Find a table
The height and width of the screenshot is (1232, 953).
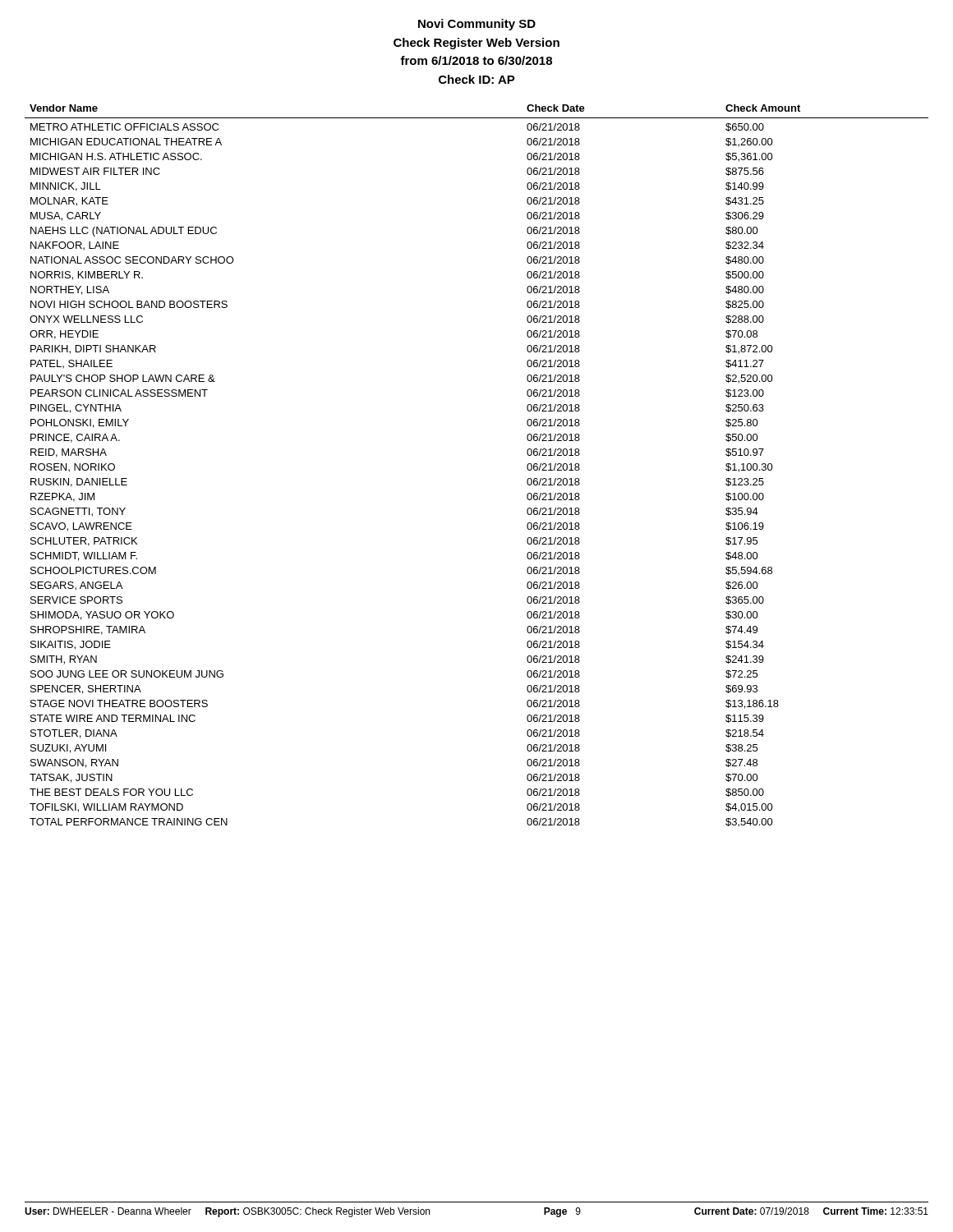click(476, 465)
